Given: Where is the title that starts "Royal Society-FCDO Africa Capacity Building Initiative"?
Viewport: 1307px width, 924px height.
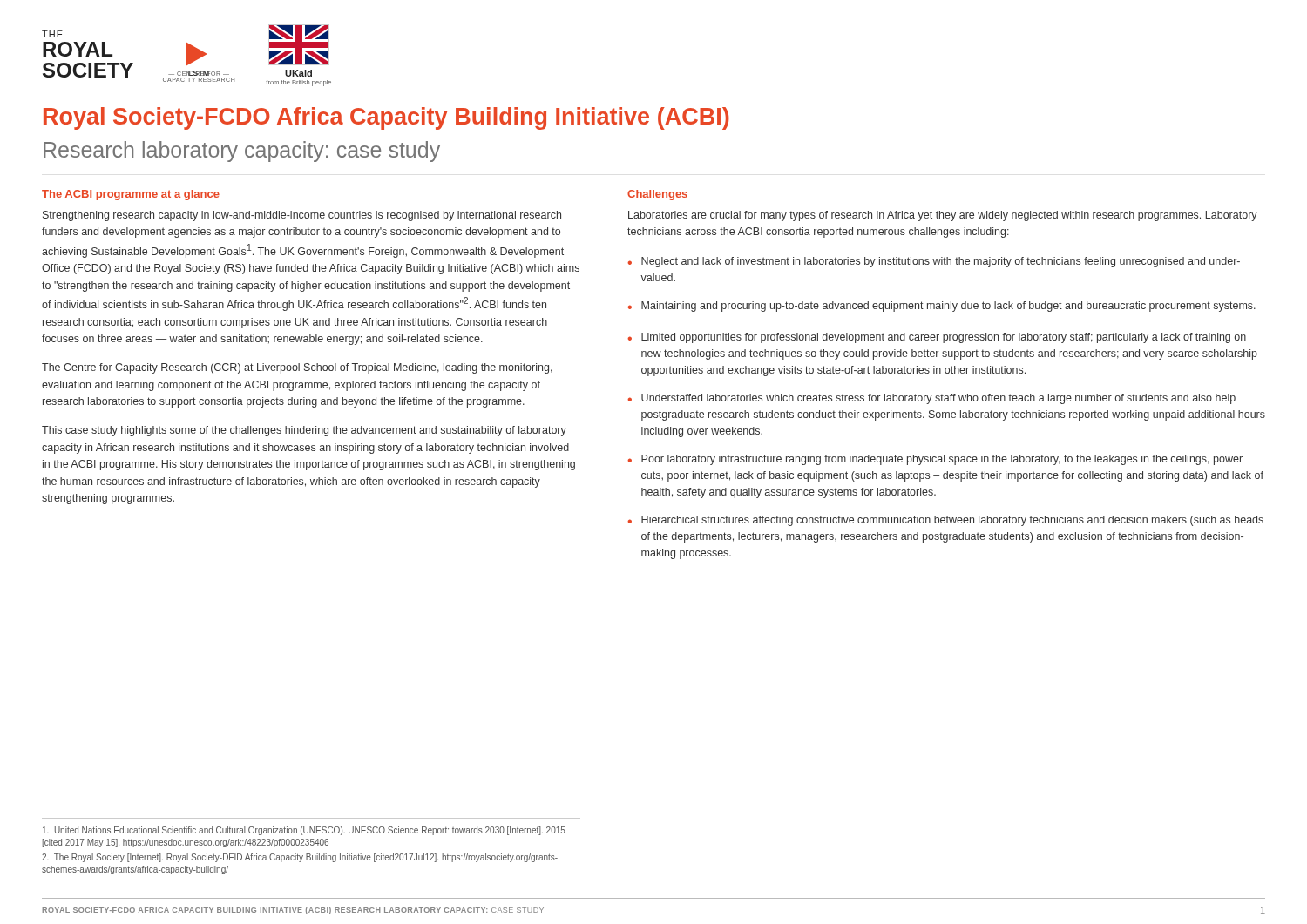Looking at the screenshot, I should pyautogui.click(x=654, y=117).
